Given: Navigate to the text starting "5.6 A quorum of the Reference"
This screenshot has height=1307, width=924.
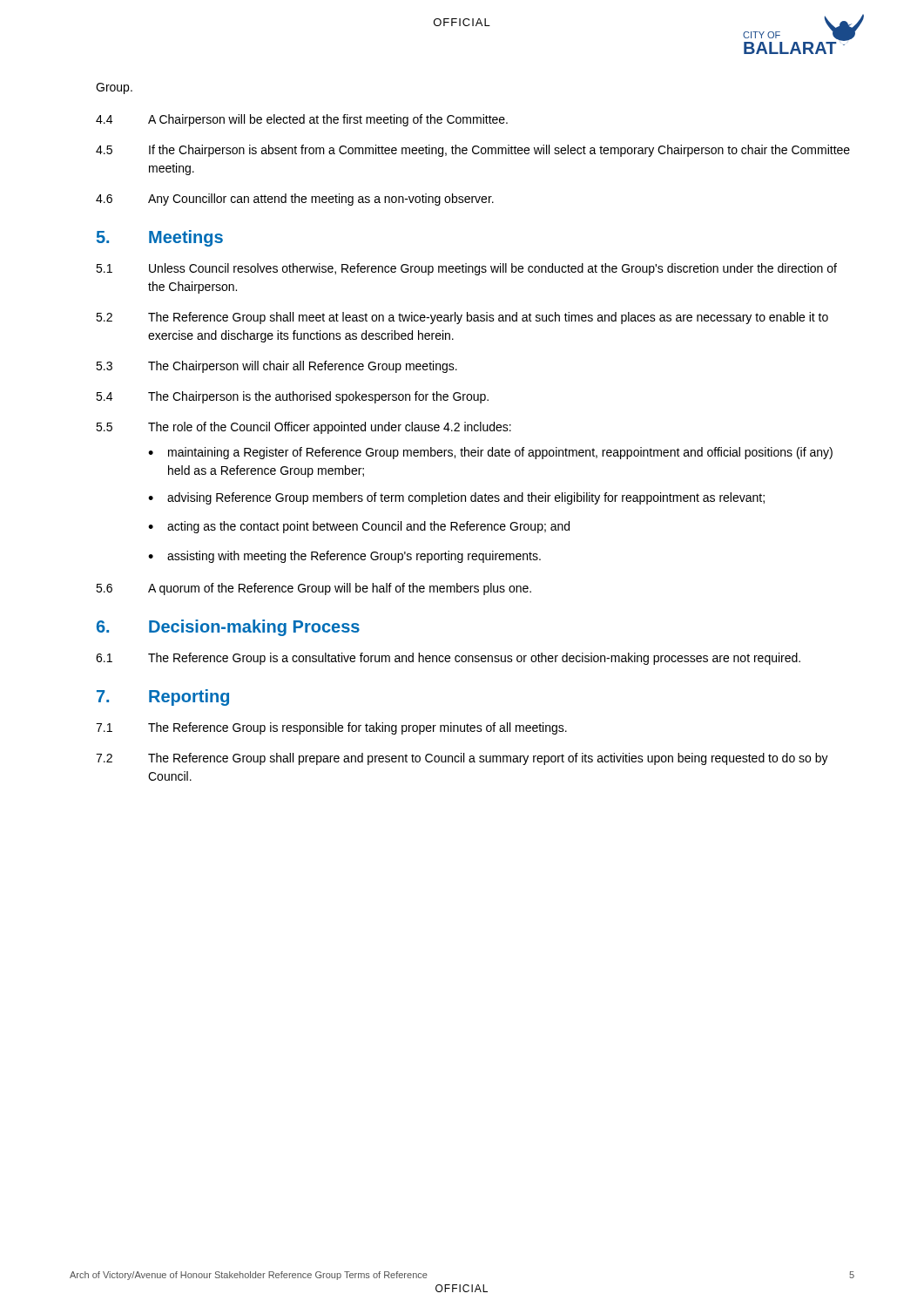Looking at the screenshot, I should point(475,589).
